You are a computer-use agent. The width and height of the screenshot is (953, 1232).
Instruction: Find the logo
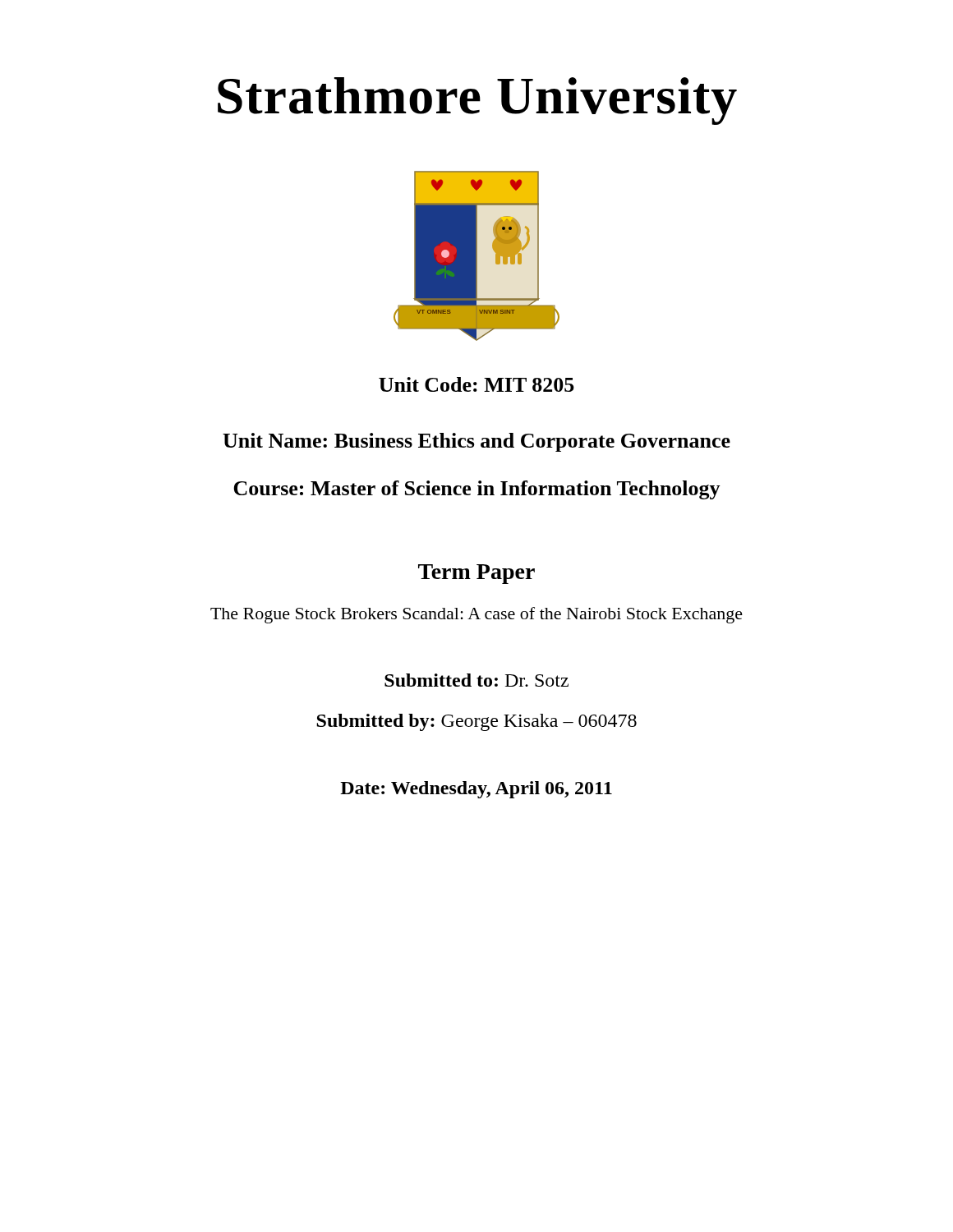(476, 258)
